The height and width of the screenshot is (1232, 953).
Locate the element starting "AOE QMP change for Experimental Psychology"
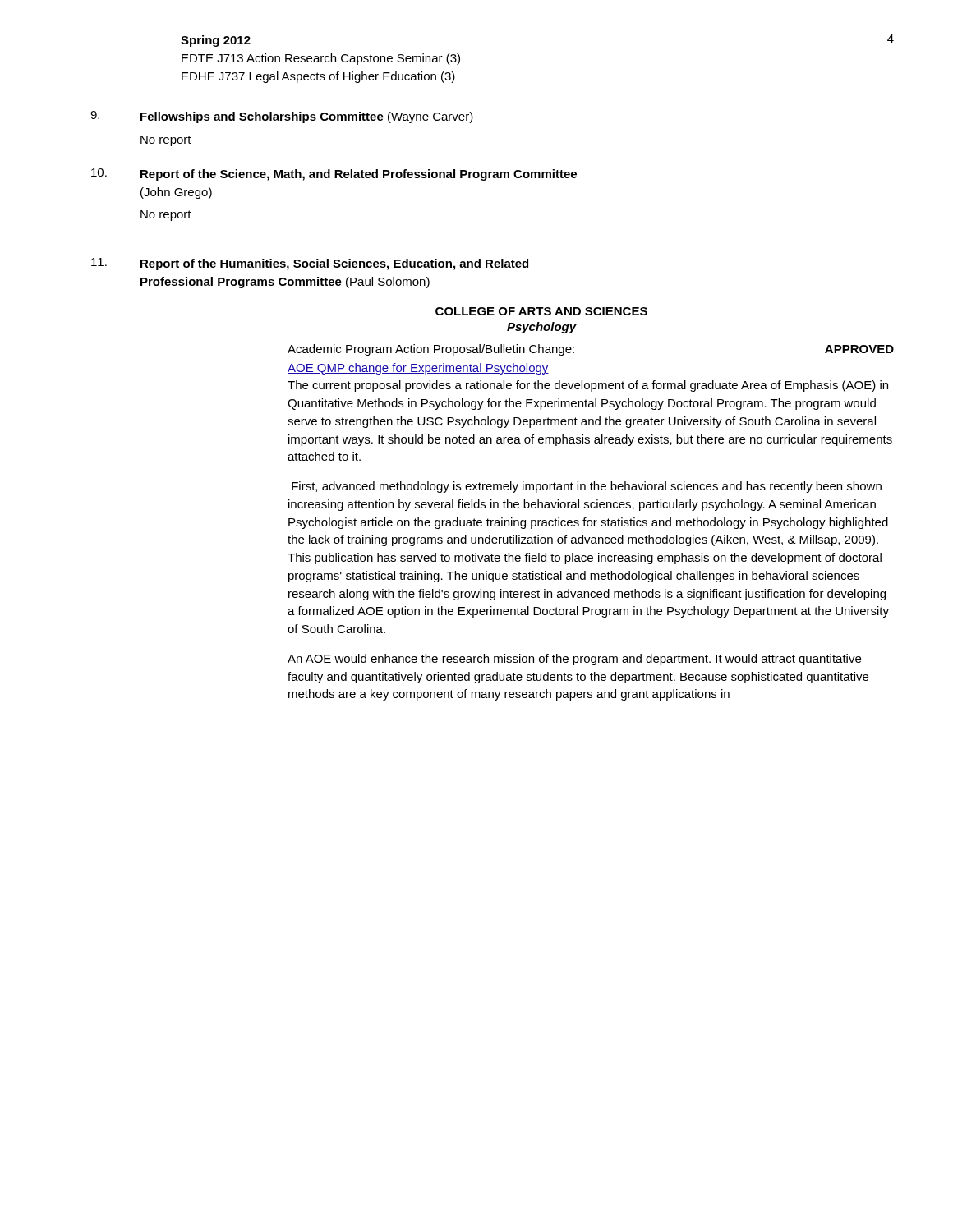(x=591, y=412)
